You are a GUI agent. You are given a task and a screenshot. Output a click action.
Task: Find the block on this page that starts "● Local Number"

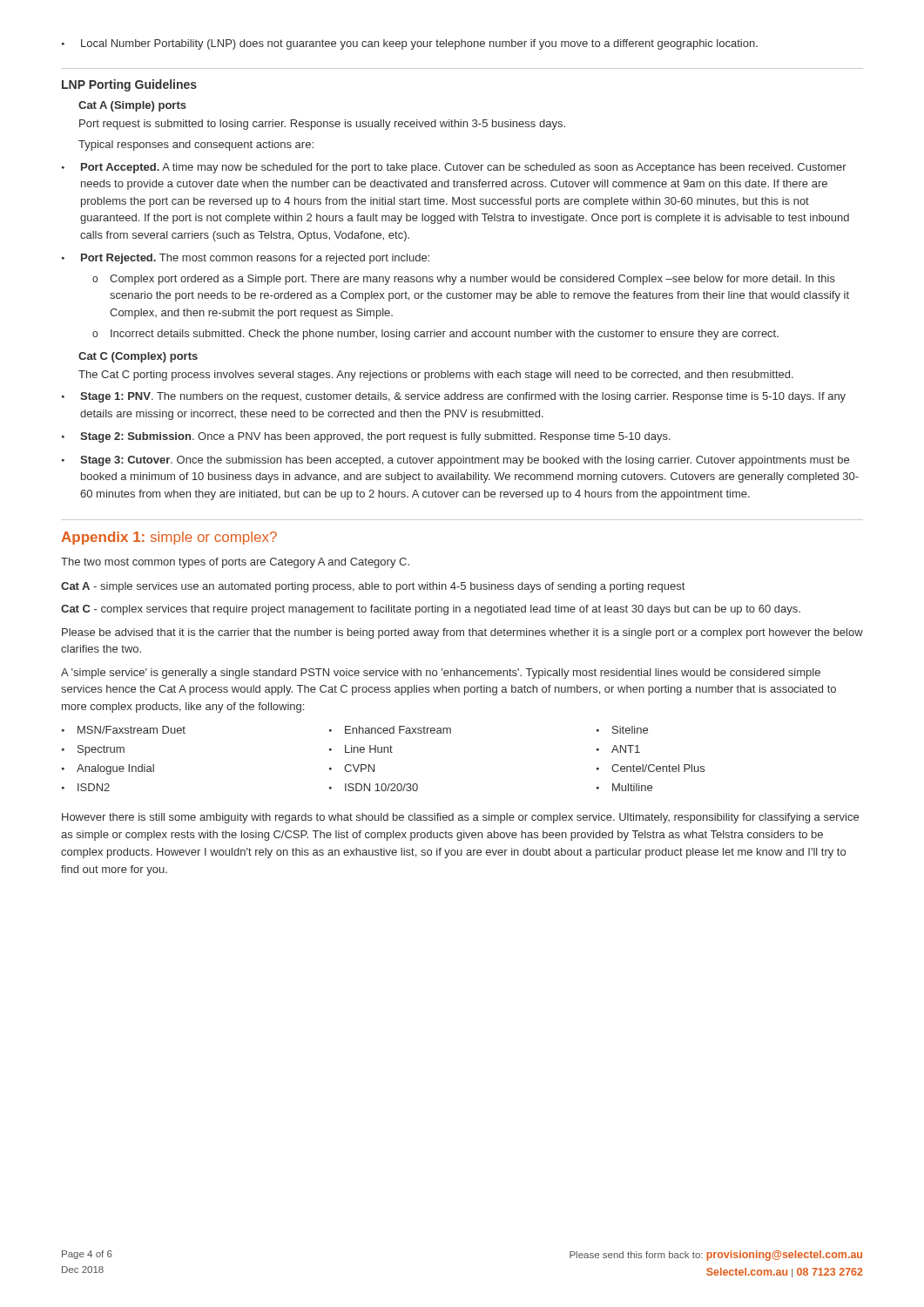[410, 43]
